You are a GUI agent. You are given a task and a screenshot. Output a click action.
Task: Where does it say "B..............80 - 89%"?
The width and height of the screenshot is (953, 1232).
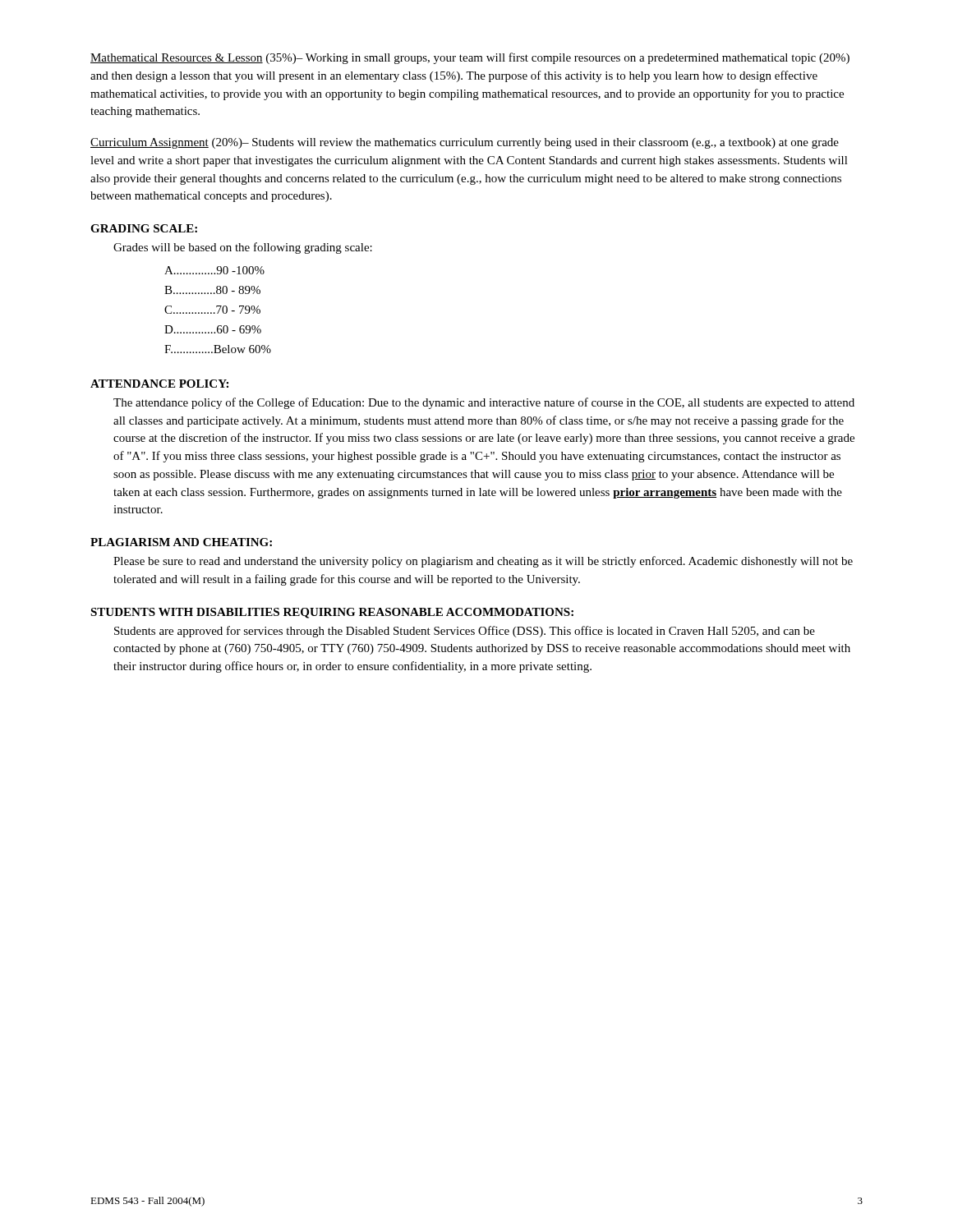pyautogui.click(x=213, y=290)
